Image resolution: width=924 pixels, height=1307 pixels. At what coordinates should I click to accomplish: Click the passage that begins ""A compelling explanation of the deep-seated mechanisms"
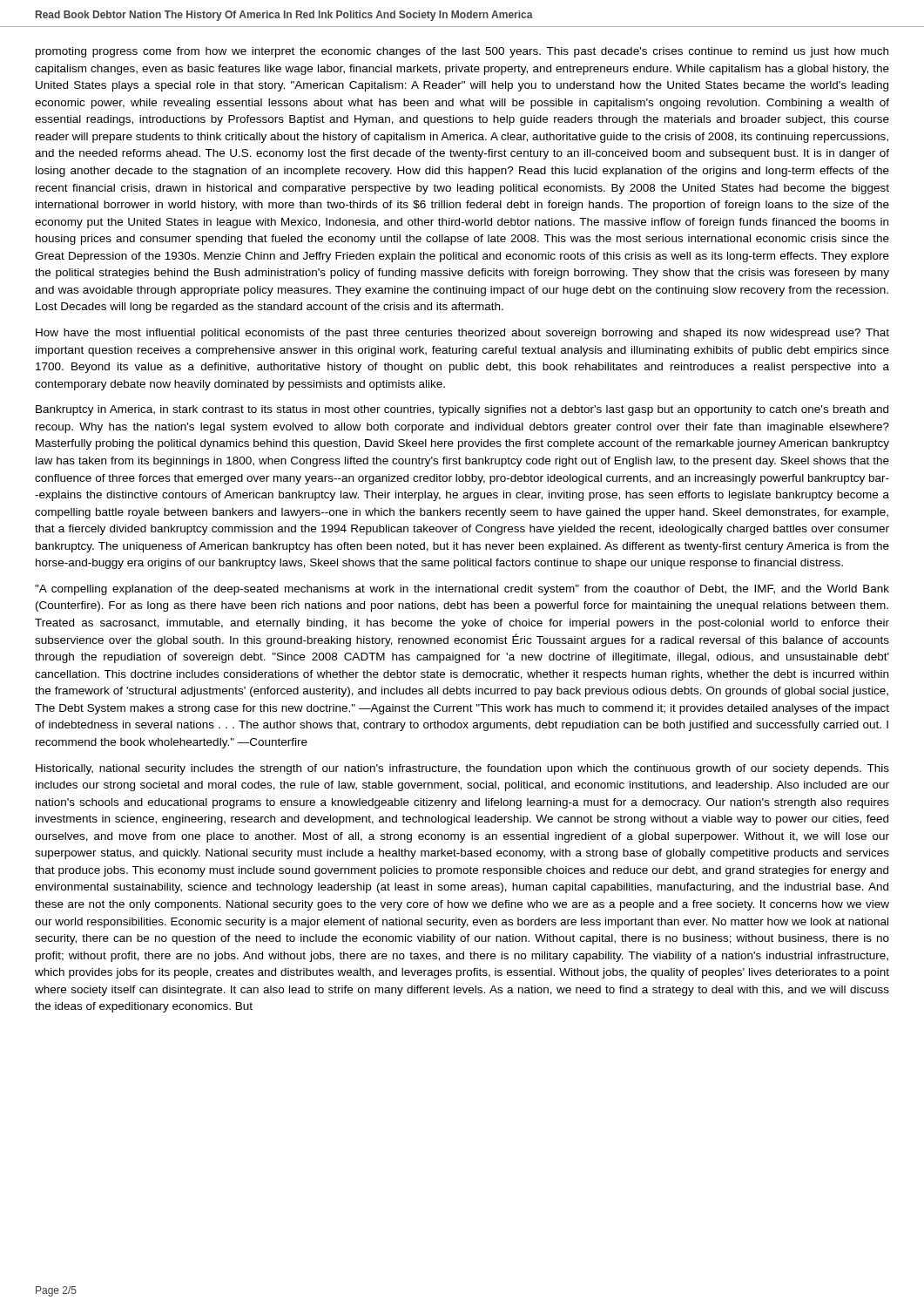462,665
